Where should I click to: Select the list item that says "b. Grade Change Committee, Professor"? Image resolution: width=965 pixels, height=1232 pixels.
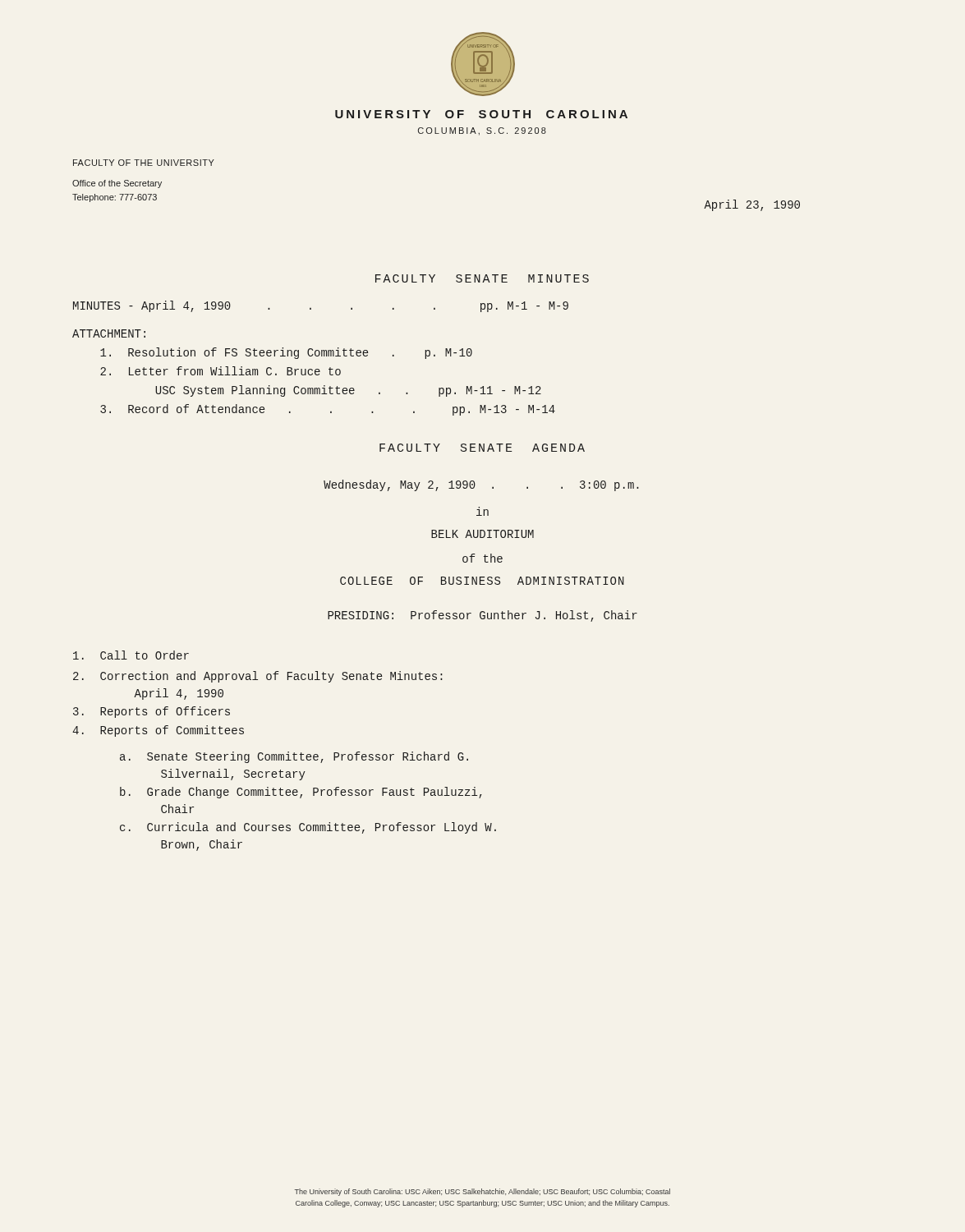coord(302,801)
